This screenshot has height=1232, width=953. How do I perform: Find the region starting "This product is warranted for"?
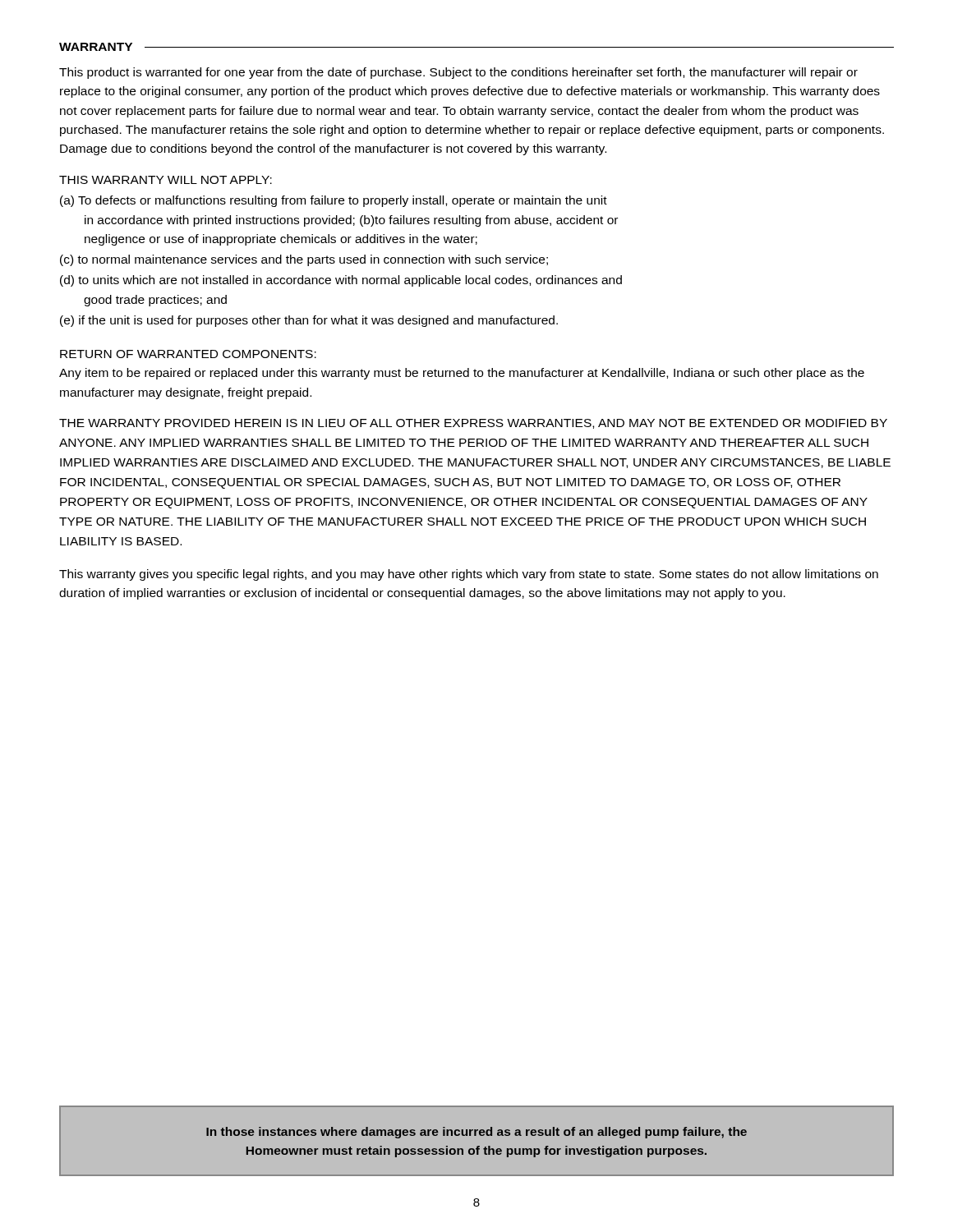472,110
